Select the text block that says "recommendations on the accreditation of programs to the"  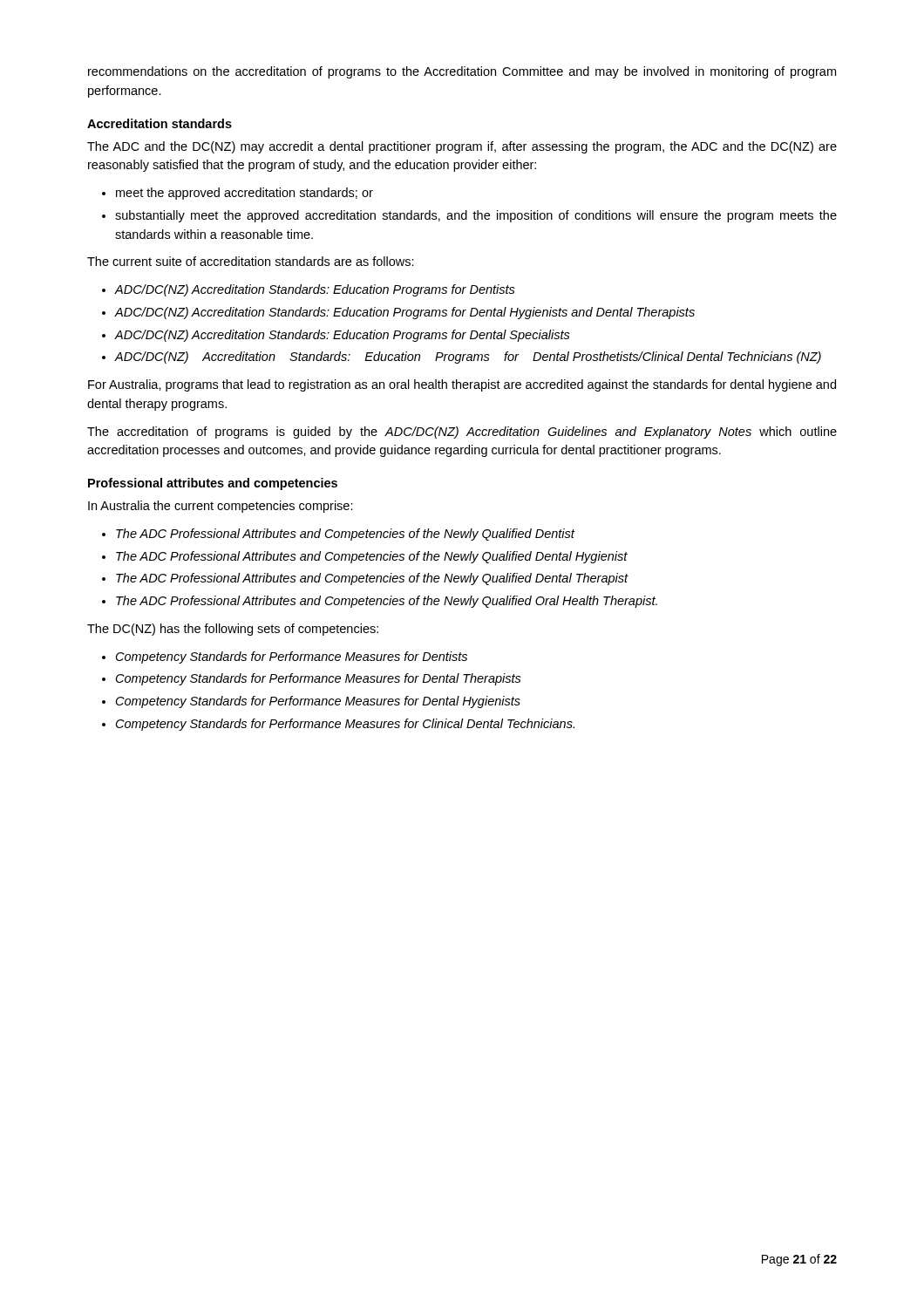coord(462,81)
